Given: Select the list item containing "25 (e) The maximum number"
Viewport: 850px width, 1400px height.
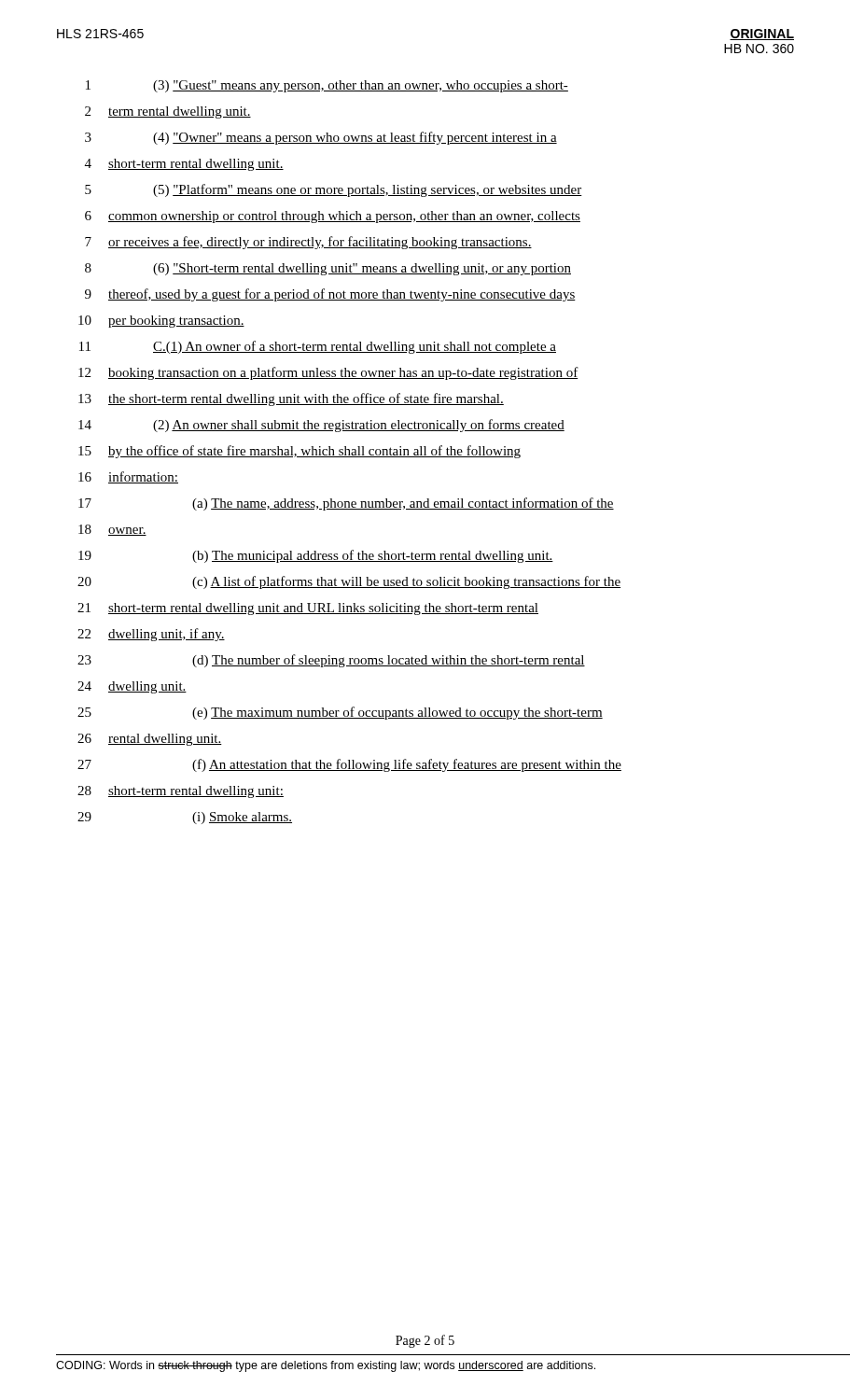Looking at the screenshot, I should (x=425, y=713).
